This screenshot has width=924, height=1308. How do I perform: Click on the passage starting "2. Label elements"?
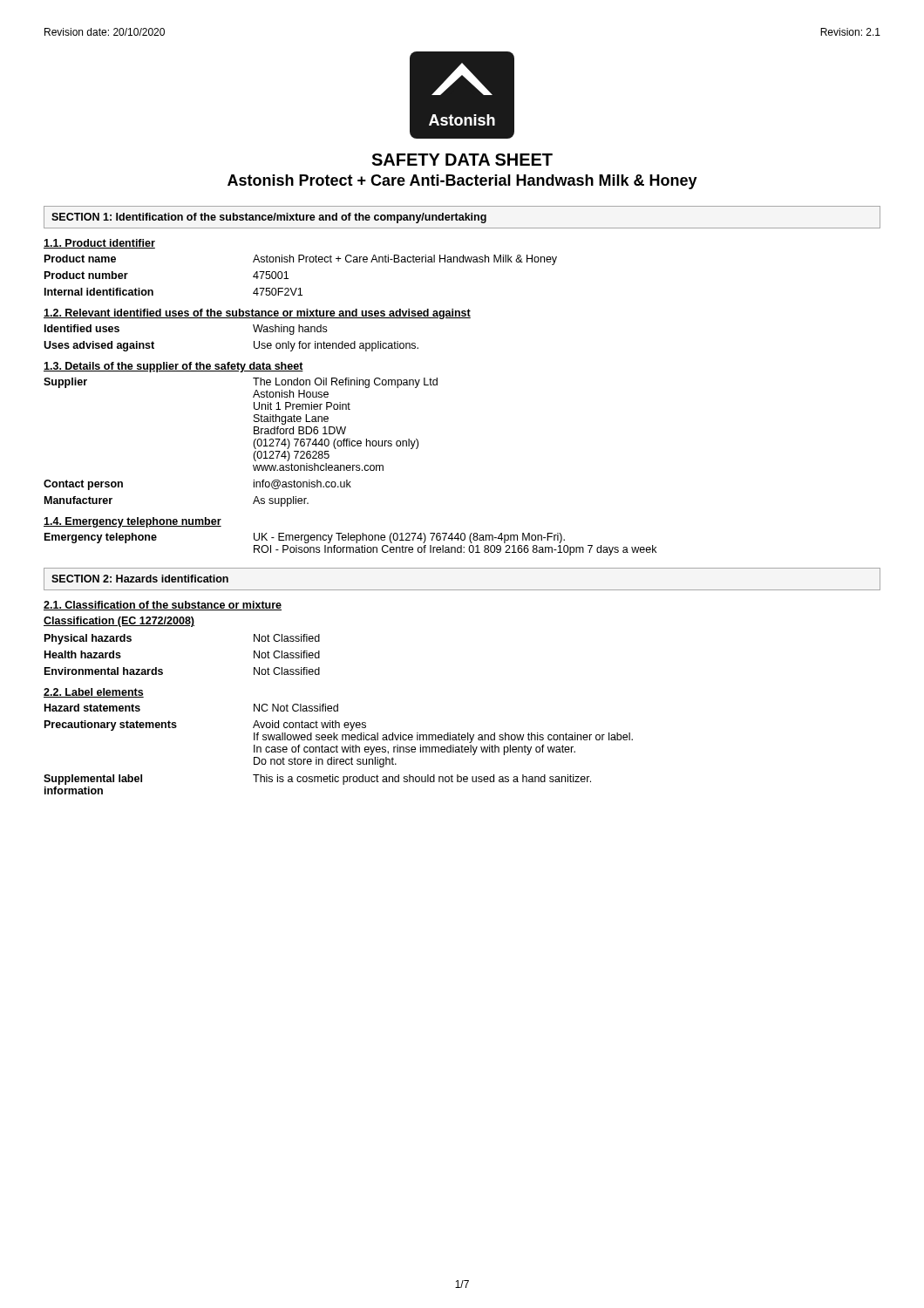click(94, 692)
